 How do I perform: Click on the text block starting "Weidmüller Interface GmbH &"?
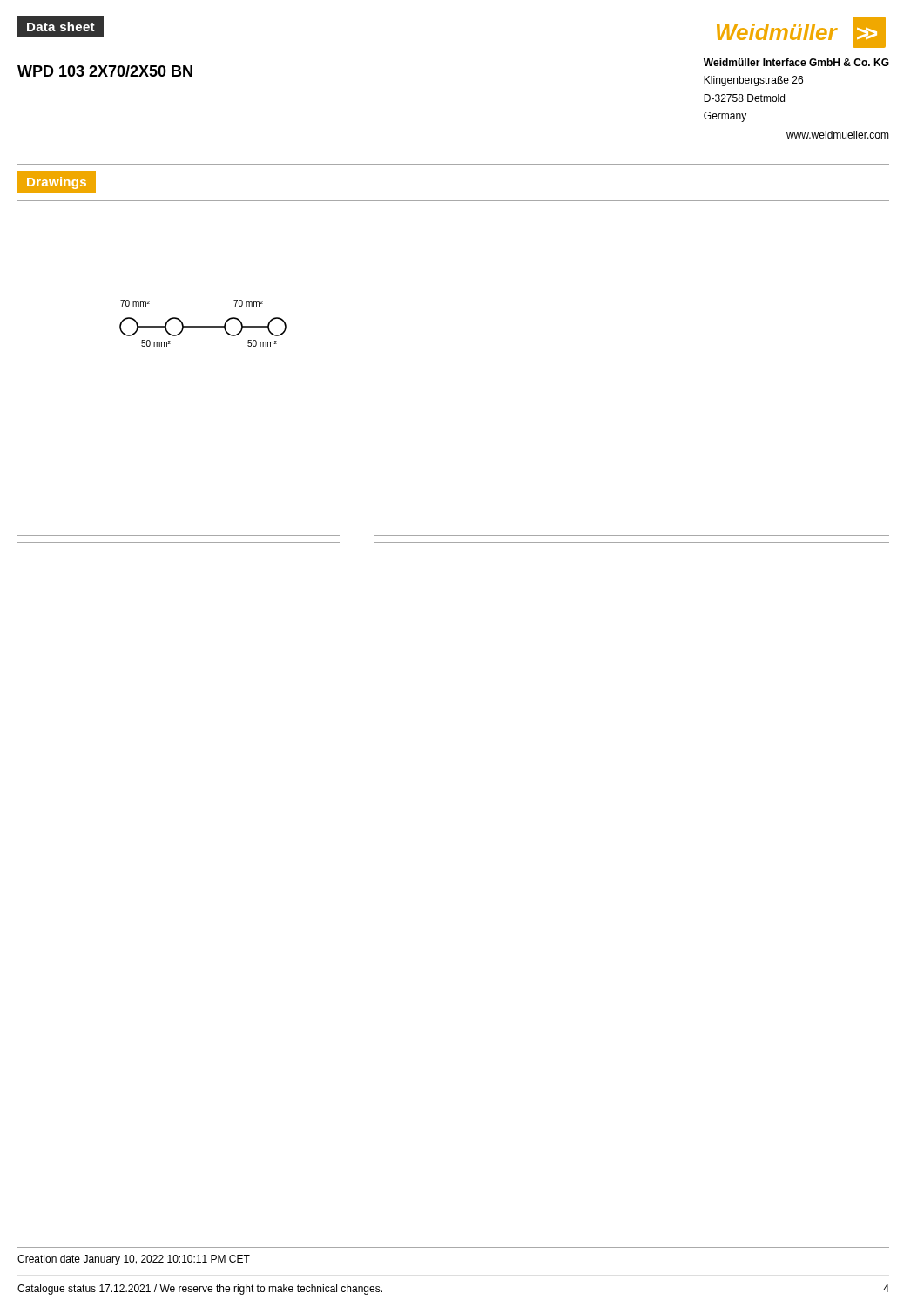pyautogui.click(x=796, y=89)
